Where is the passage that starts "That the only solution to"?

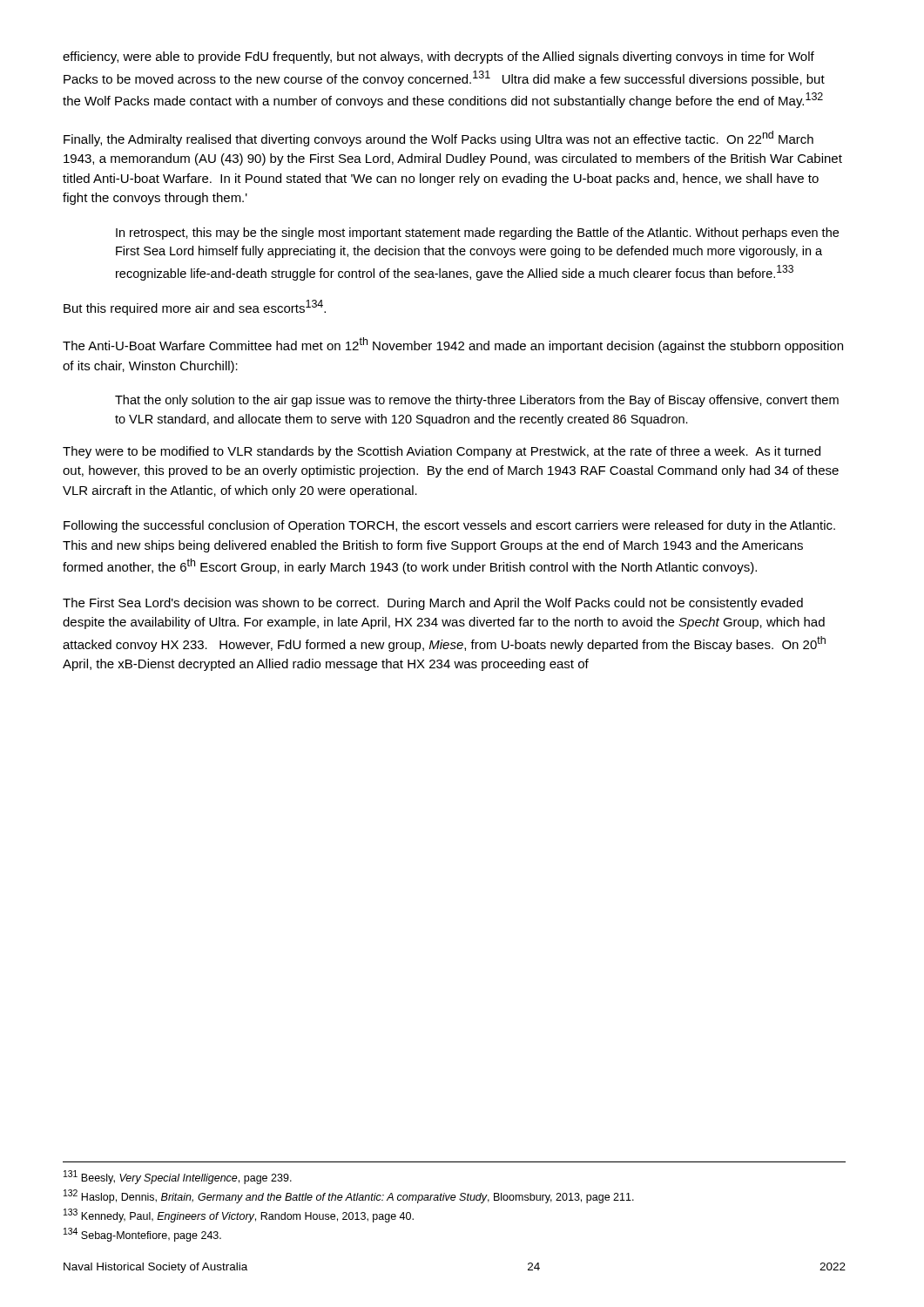click(477, 409)
